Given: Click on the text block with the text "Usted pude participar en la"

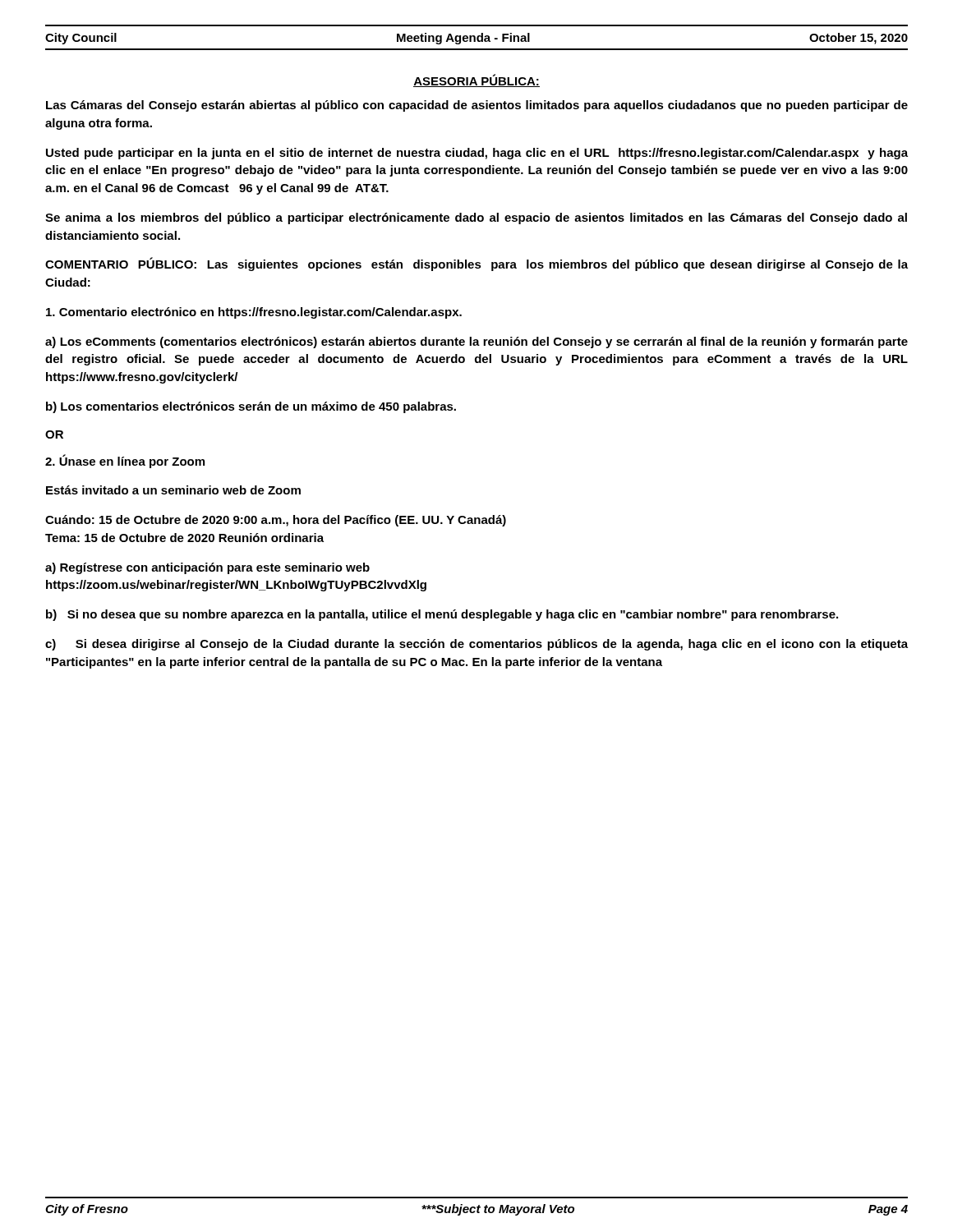Looking at the screenshot, I should pyautogui.click(x=476, y=170).
